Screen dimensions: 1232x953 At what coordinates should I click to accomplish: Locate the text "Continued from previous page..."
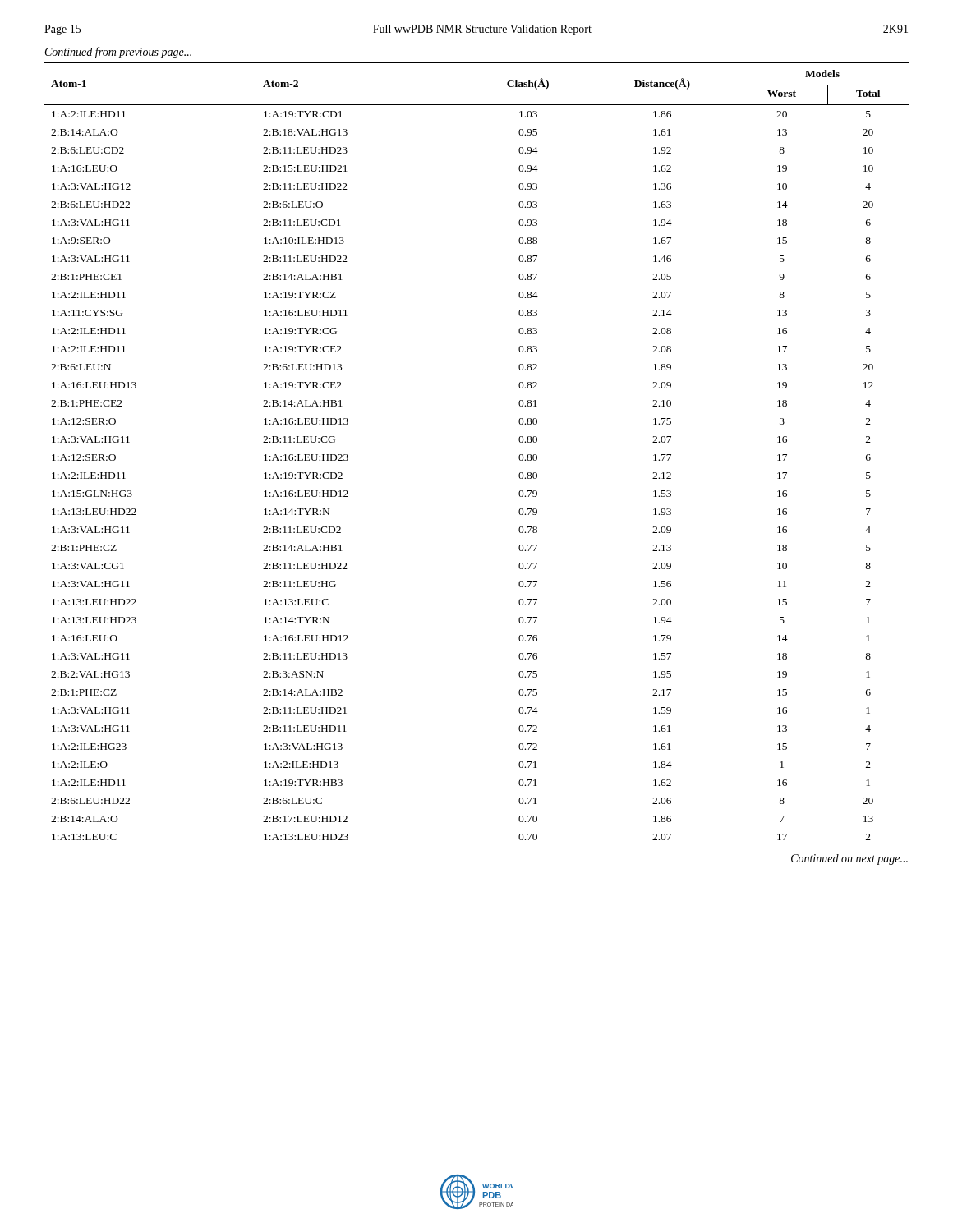(118, 52)
